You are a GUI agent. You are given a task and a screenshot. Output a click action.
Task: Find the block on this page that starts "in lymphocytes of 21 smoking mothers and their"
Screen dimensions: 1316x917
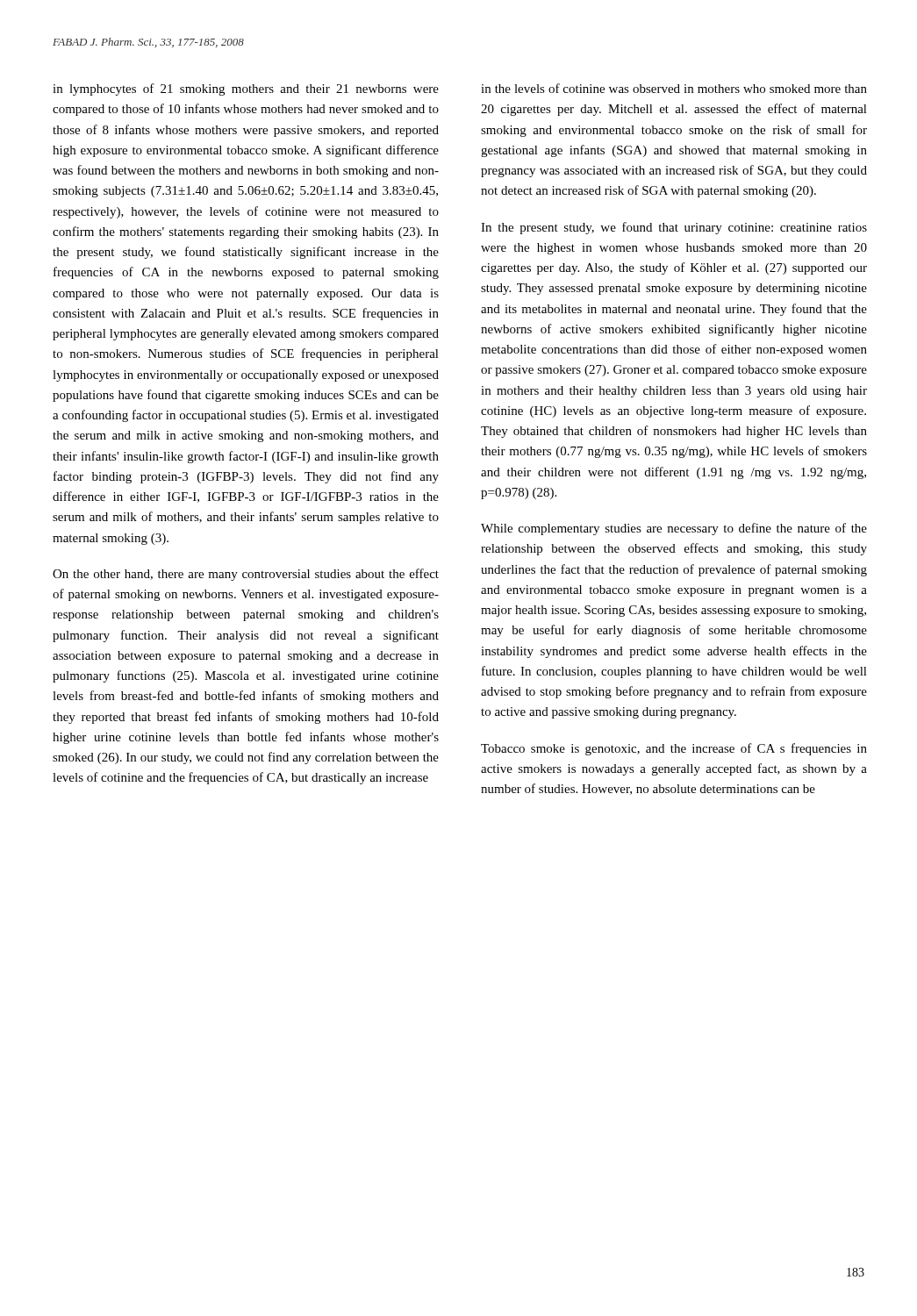[246, 313]
